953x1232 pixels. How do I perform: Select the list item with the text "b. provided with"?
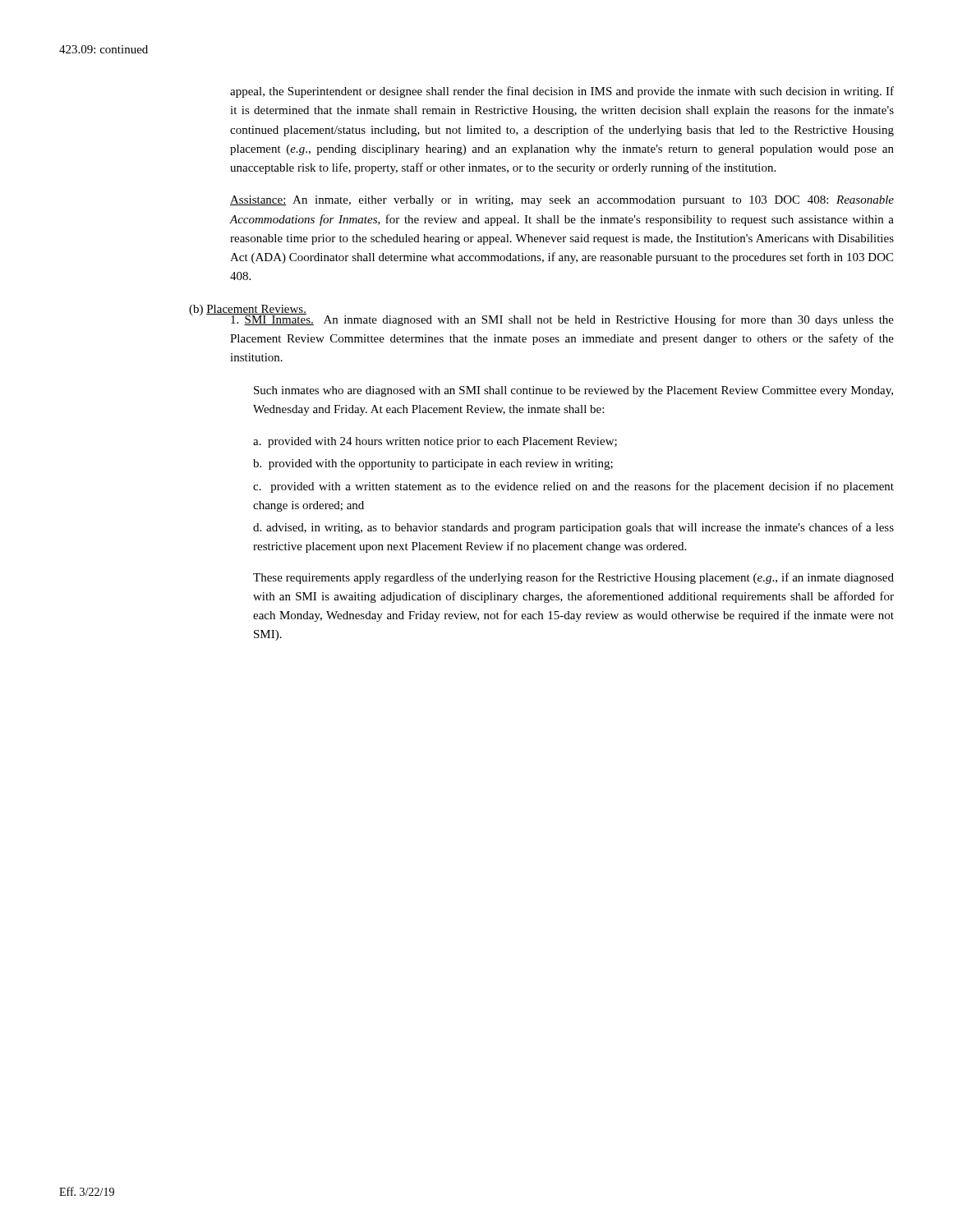click(433, 463)
